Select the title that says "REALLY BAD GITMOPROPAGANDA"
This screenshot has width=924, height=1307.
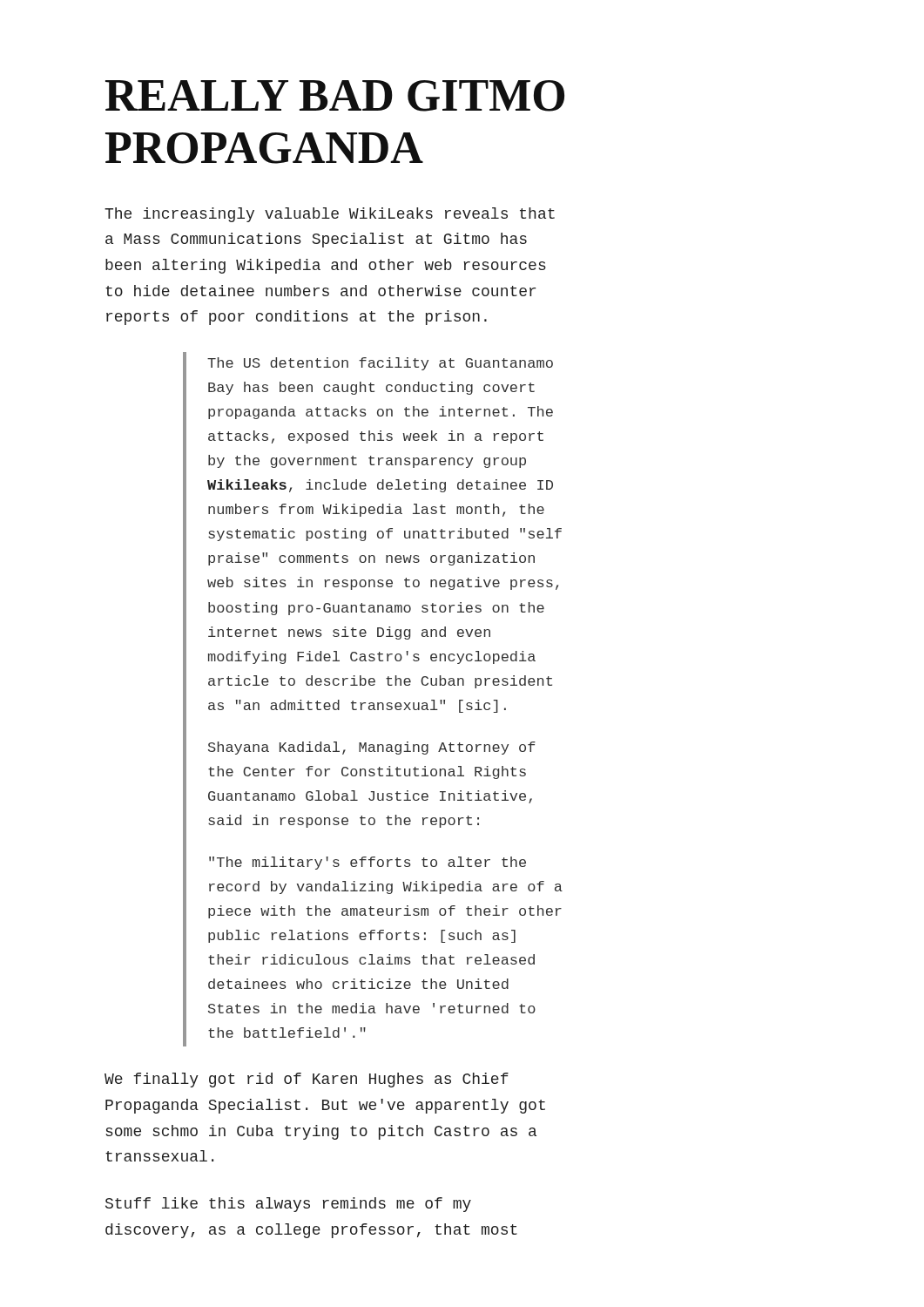336,122
